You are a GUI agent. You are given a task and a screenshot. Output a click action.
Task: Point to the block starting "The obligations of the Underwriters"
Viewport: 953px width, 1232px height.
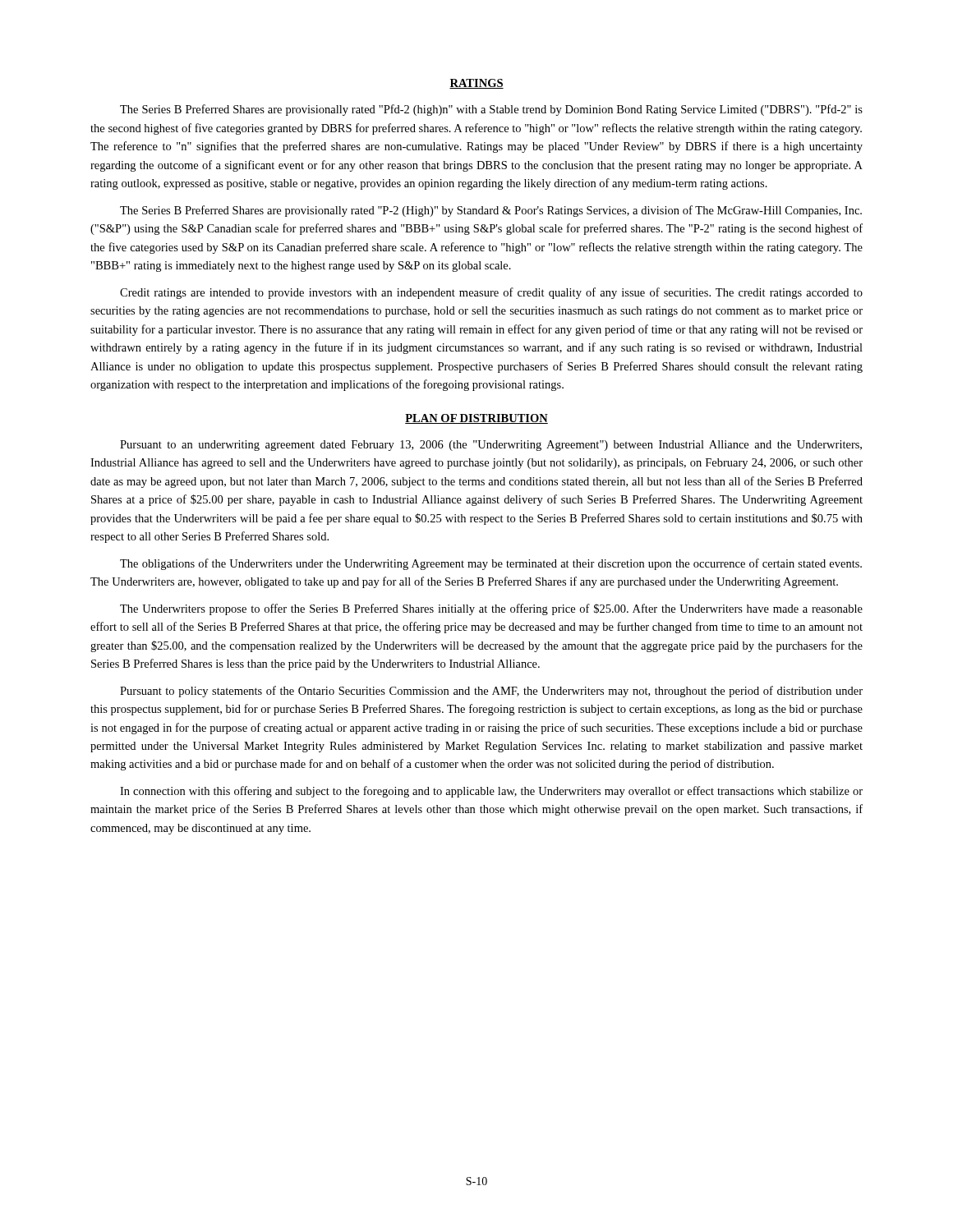pos(476,573)
